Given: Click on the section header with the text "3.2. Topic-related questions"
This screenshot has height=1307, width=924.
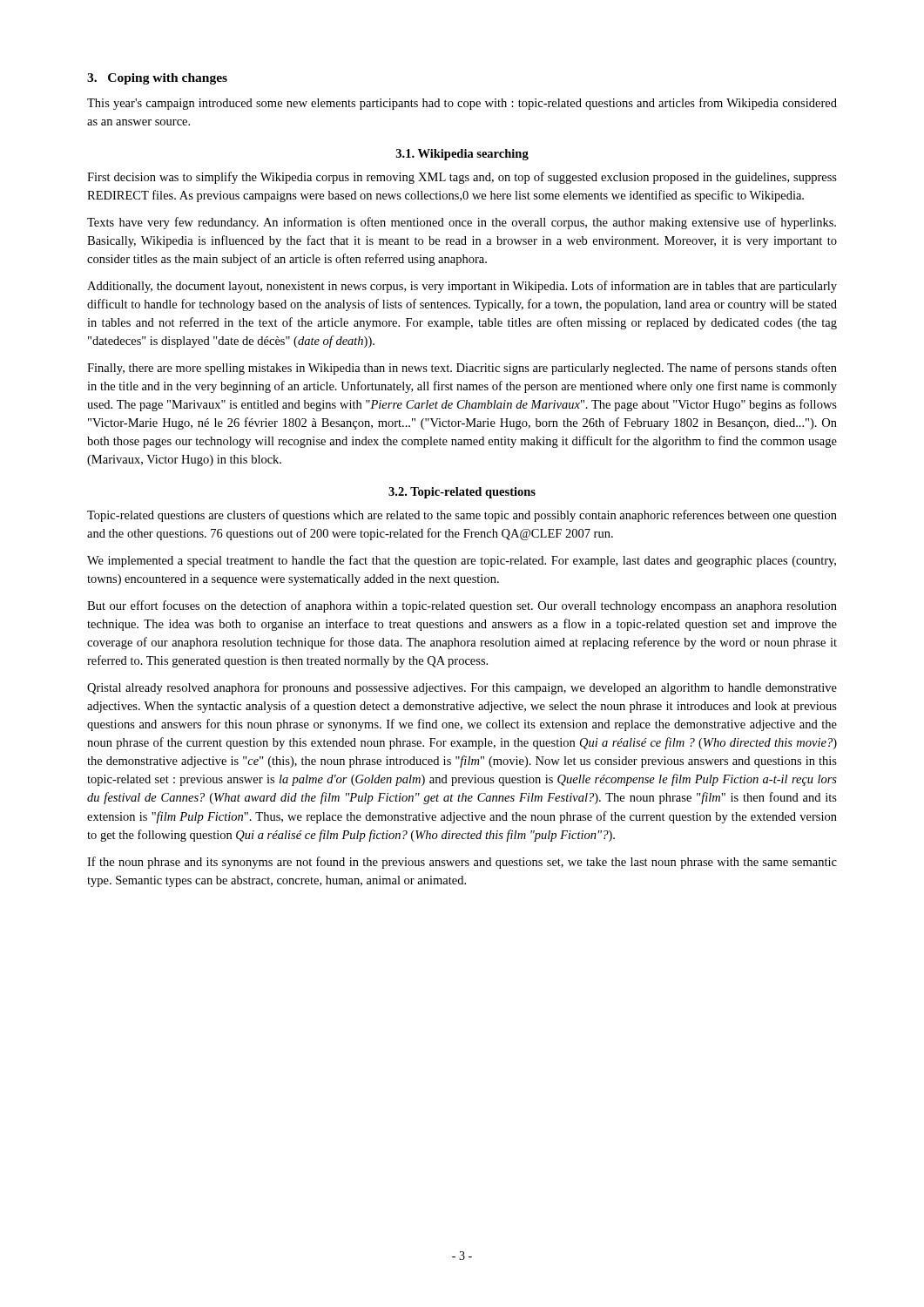Looking at the screenshot, I should pyautogui.click(x=462, y=492).
